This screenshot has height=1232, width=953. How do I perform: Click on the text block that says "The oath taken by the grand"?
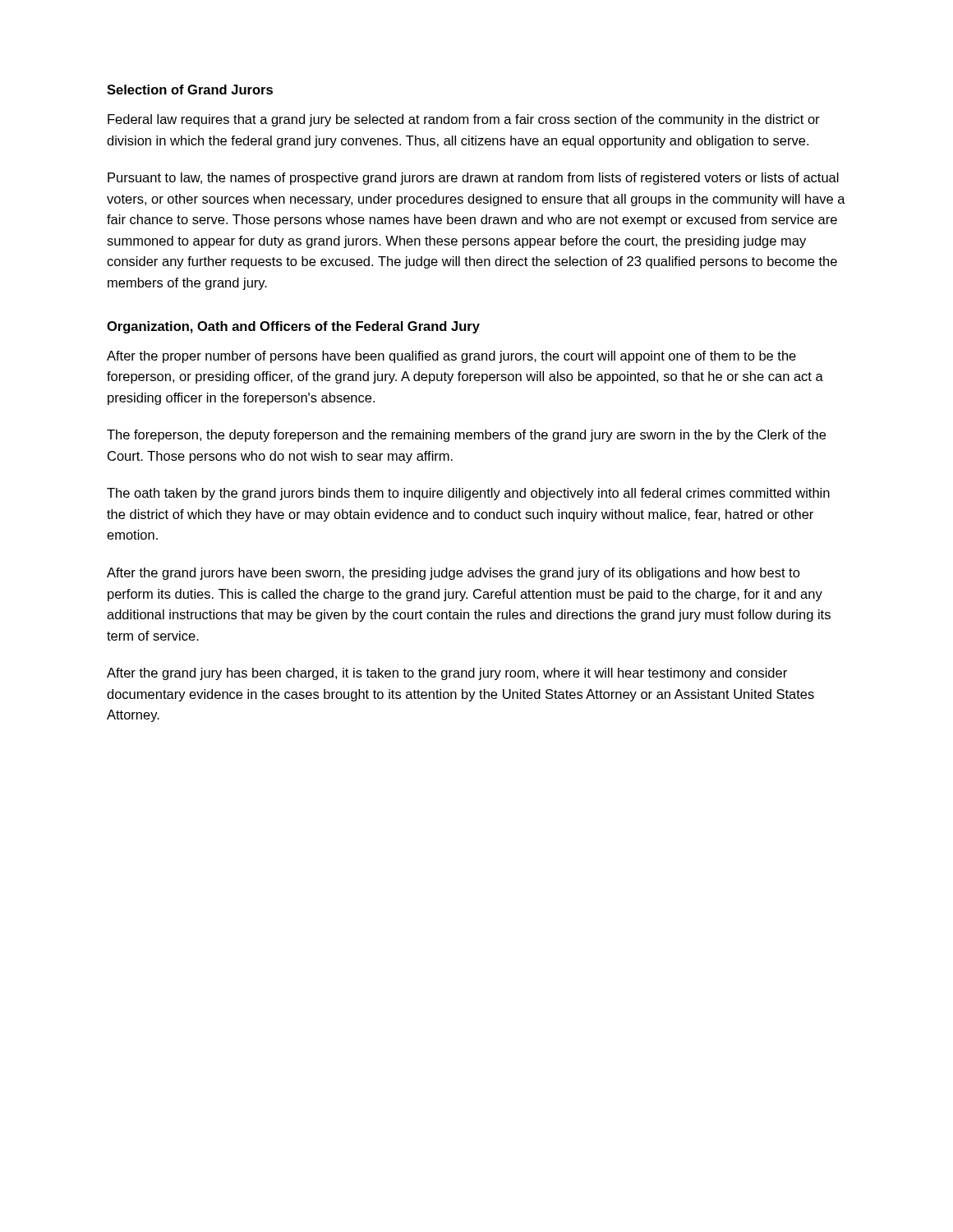468,514
